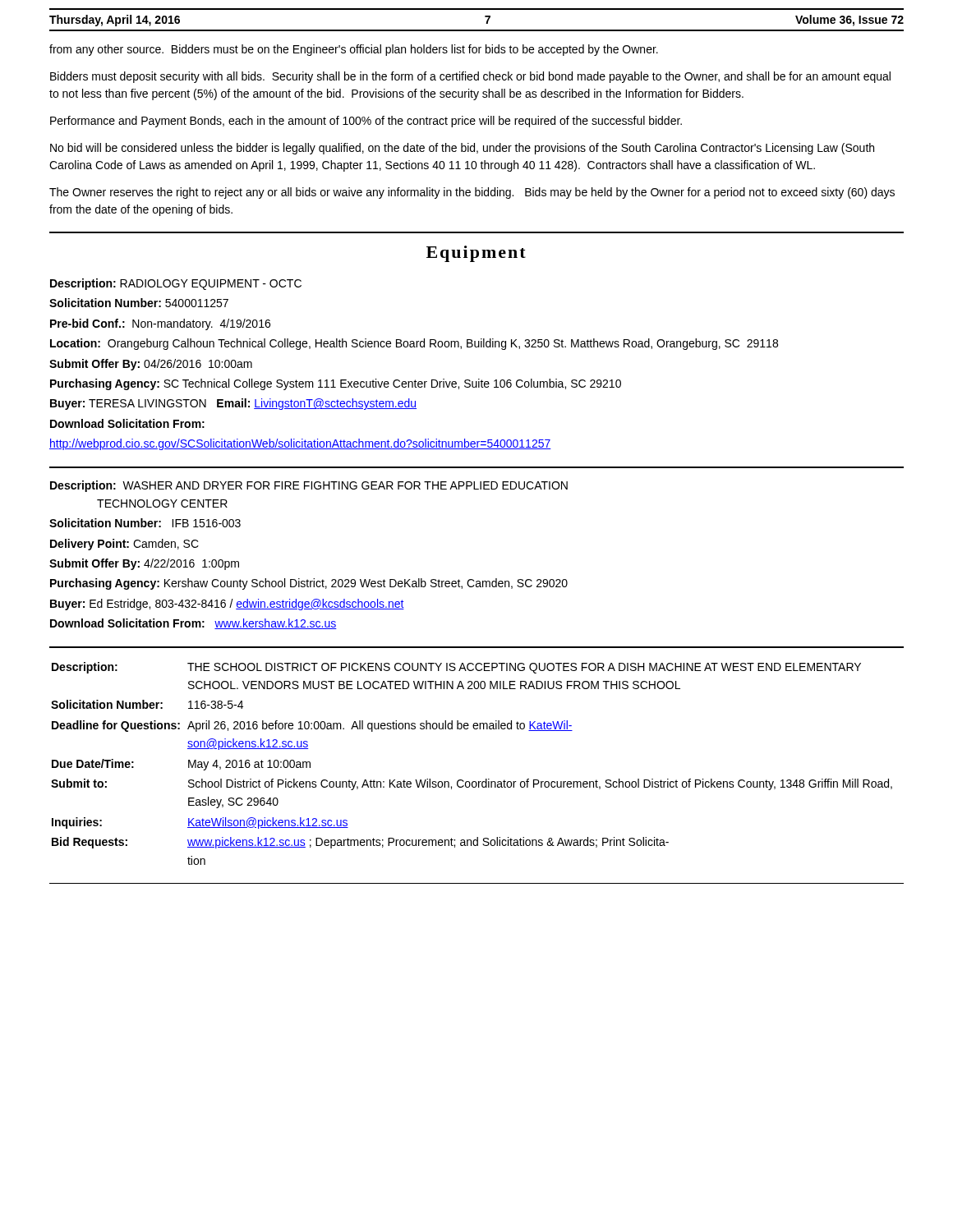Where is the passage that starts "from any other source. Bidders must be"?
The image size is (953, 1232).
point(354,49)
